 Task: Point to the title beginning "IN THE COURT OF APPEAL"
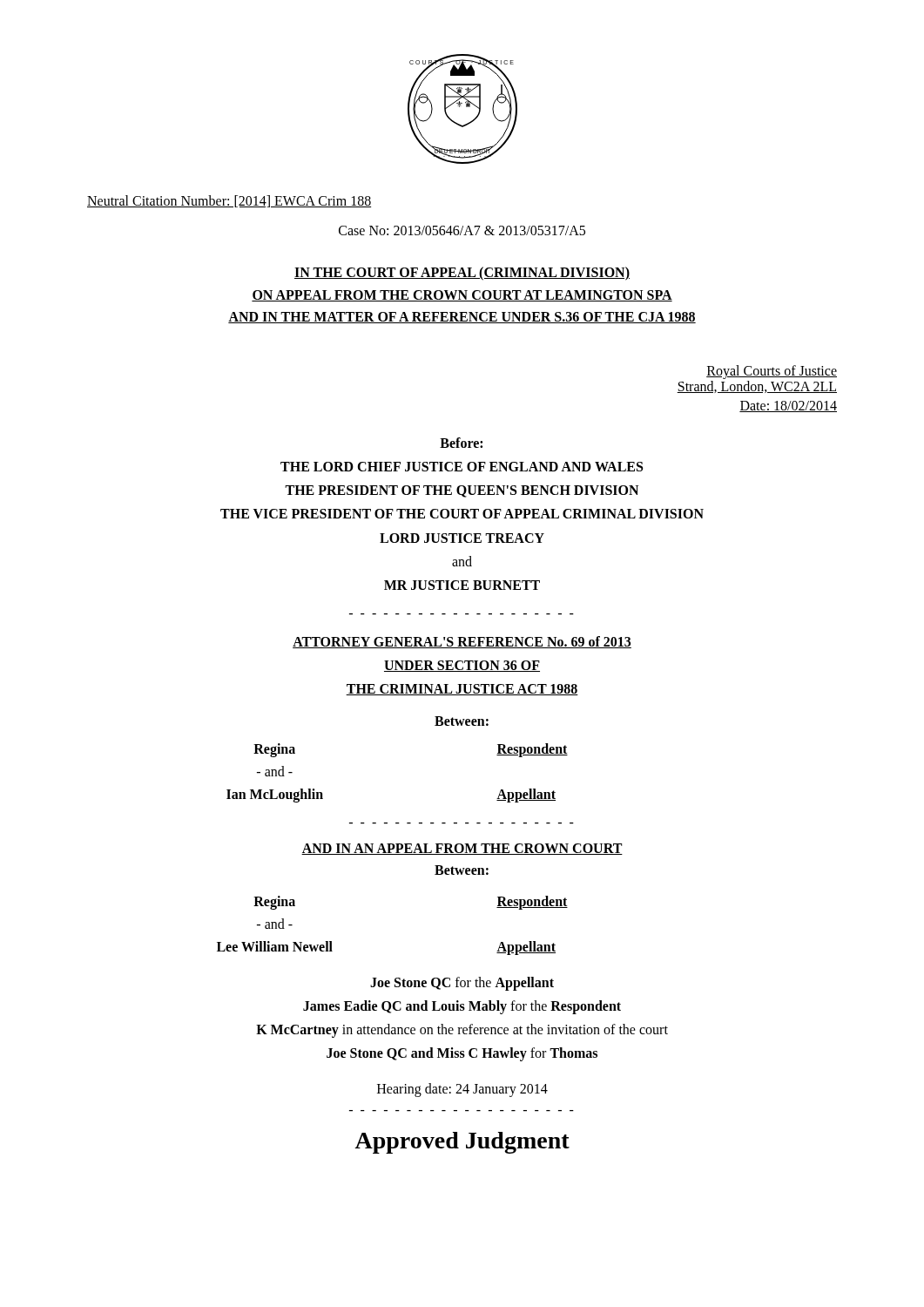coord(462,295)
